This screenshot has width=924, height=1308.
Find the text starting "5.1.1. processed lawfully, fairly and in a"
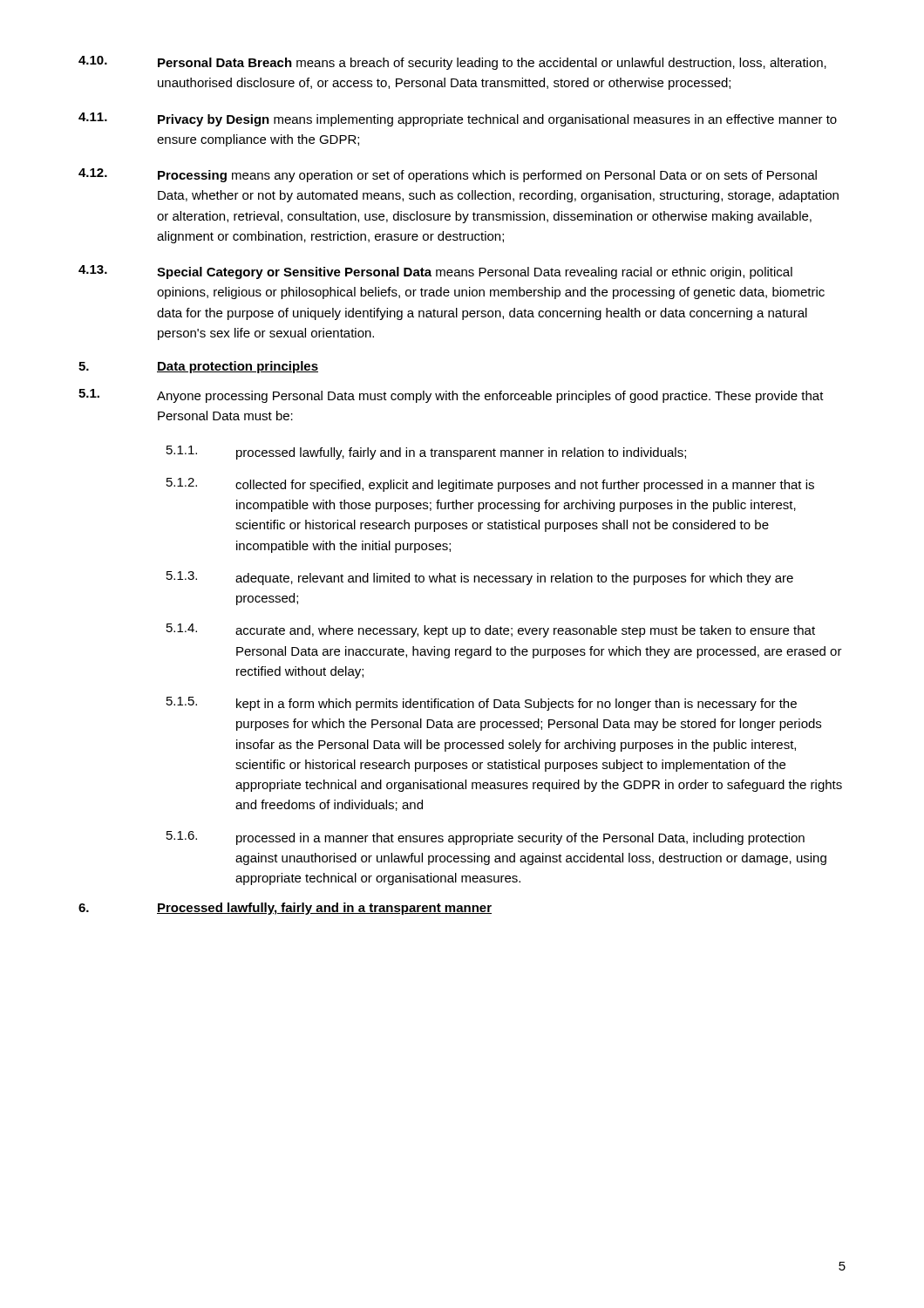point(501,452)
